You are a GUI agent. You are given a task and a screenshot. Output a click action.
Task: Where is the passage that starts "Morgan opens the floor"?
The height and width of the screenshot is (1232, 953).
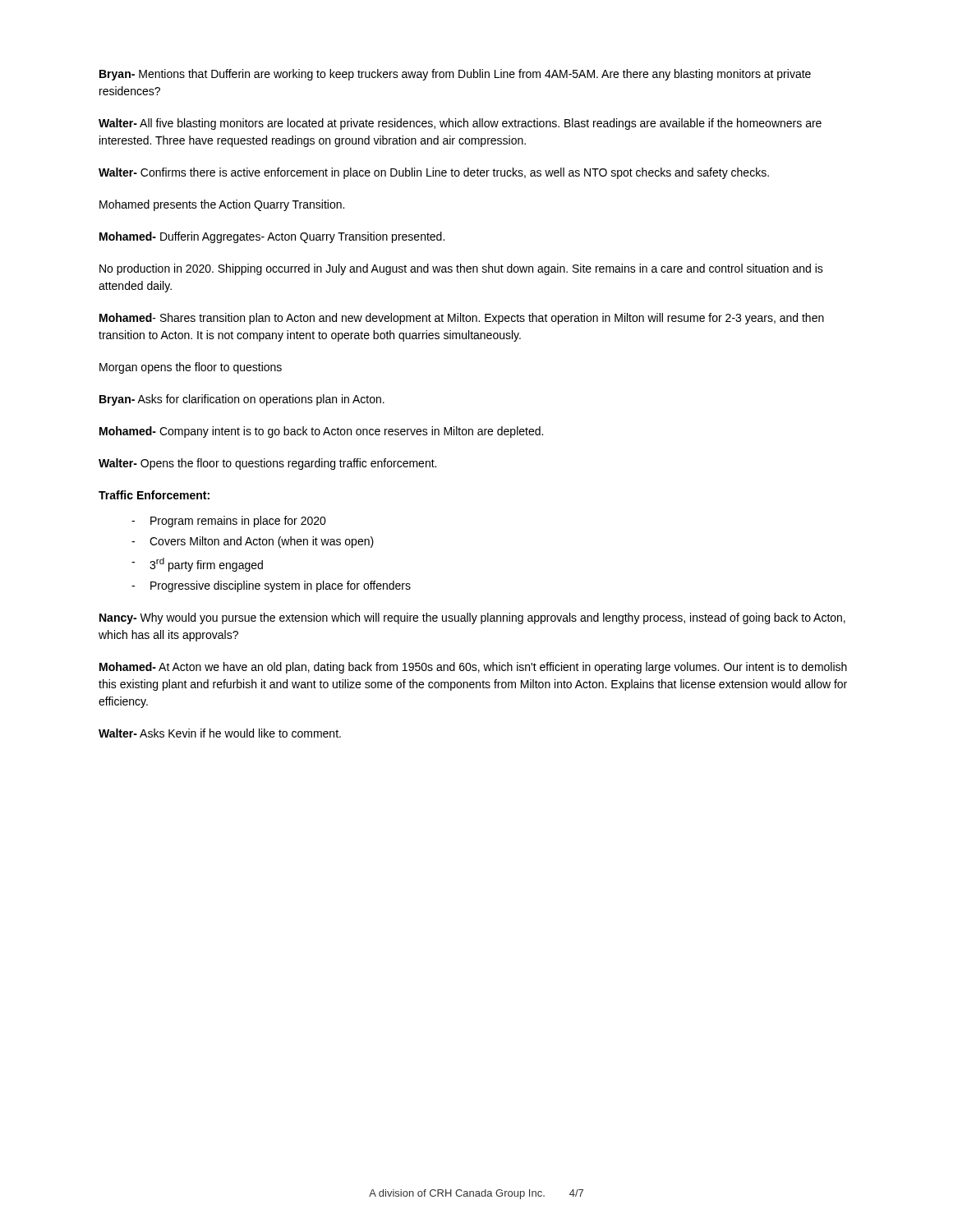pyautogui.click(x=190, y=367)
